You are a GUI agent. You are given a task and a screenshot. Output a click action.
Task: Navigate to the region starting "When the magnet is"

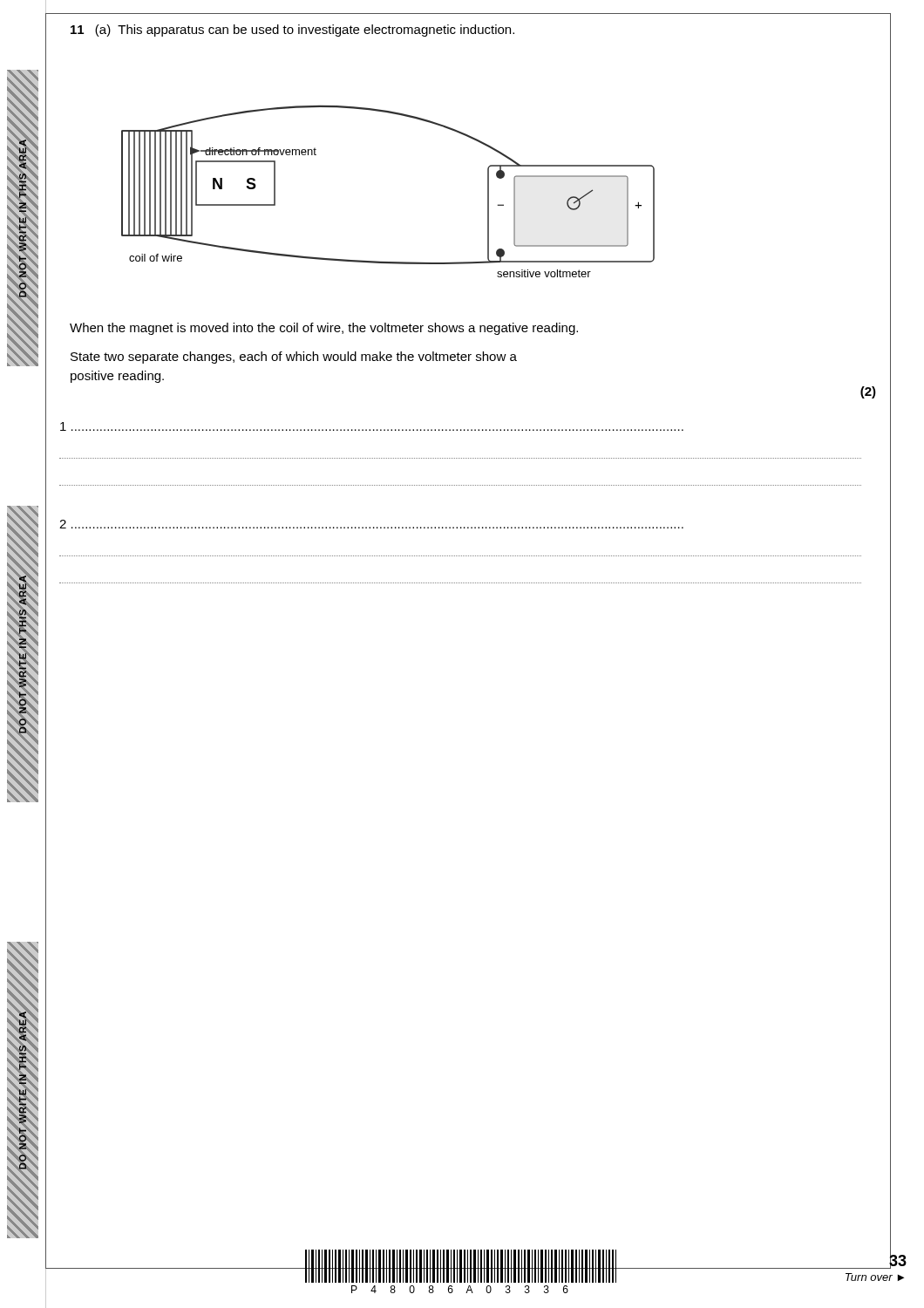[x=440, y=352]
